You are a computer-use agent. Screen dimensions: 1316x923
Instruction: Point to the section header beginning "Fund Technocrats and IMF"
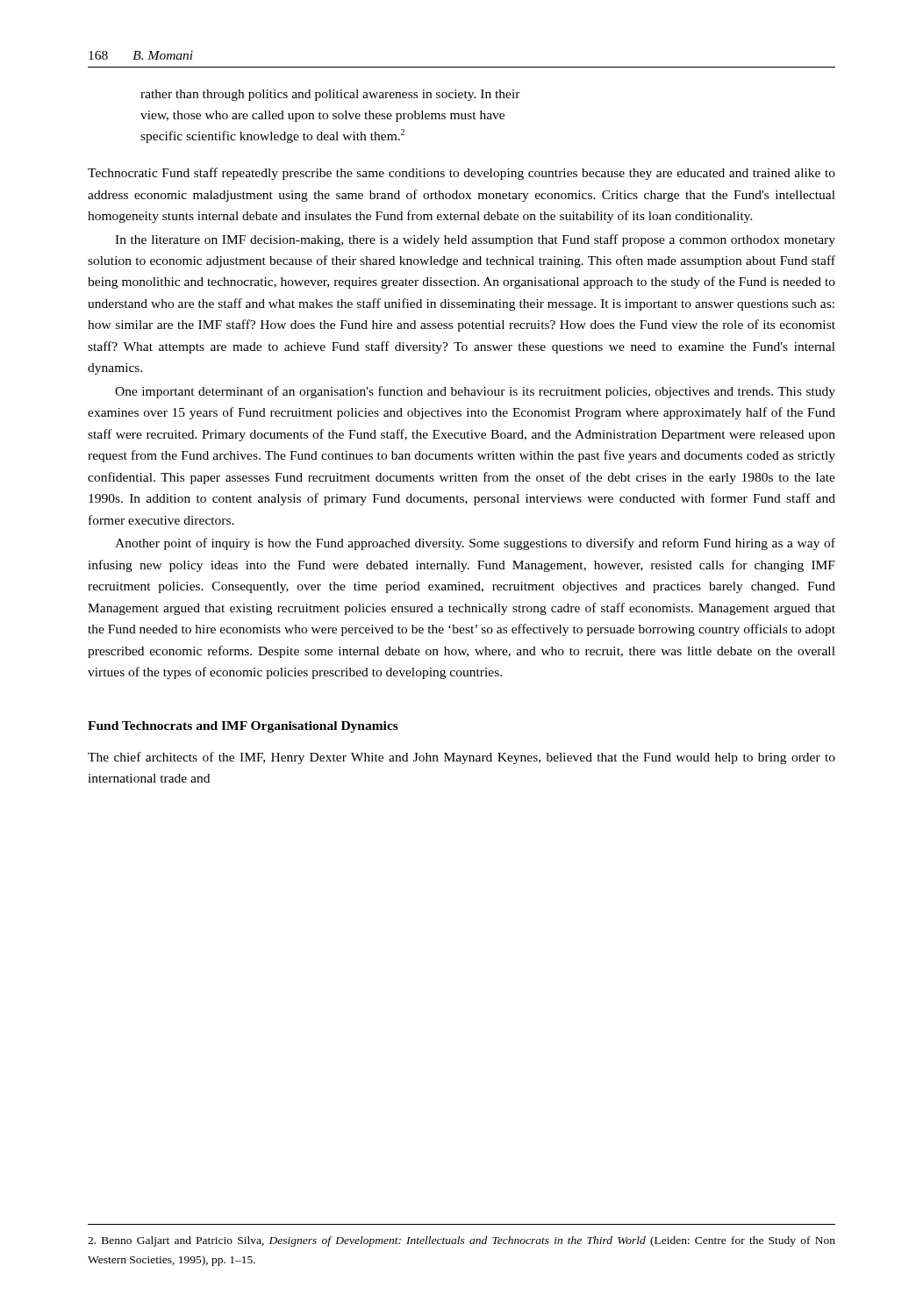pos(243,727)
